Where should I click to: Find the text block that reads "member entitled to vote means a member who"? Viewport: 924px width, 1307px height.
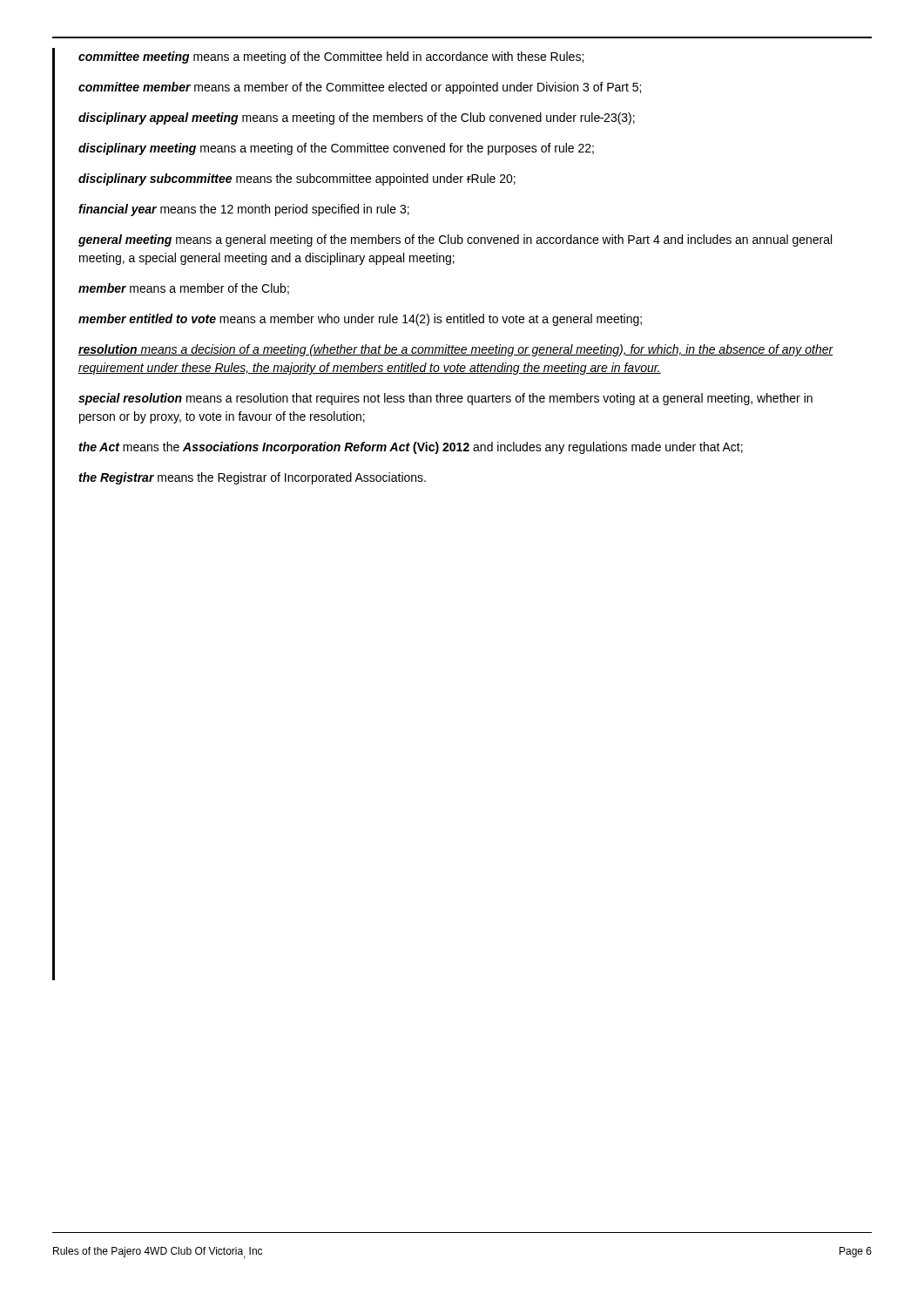click(361, 319)
